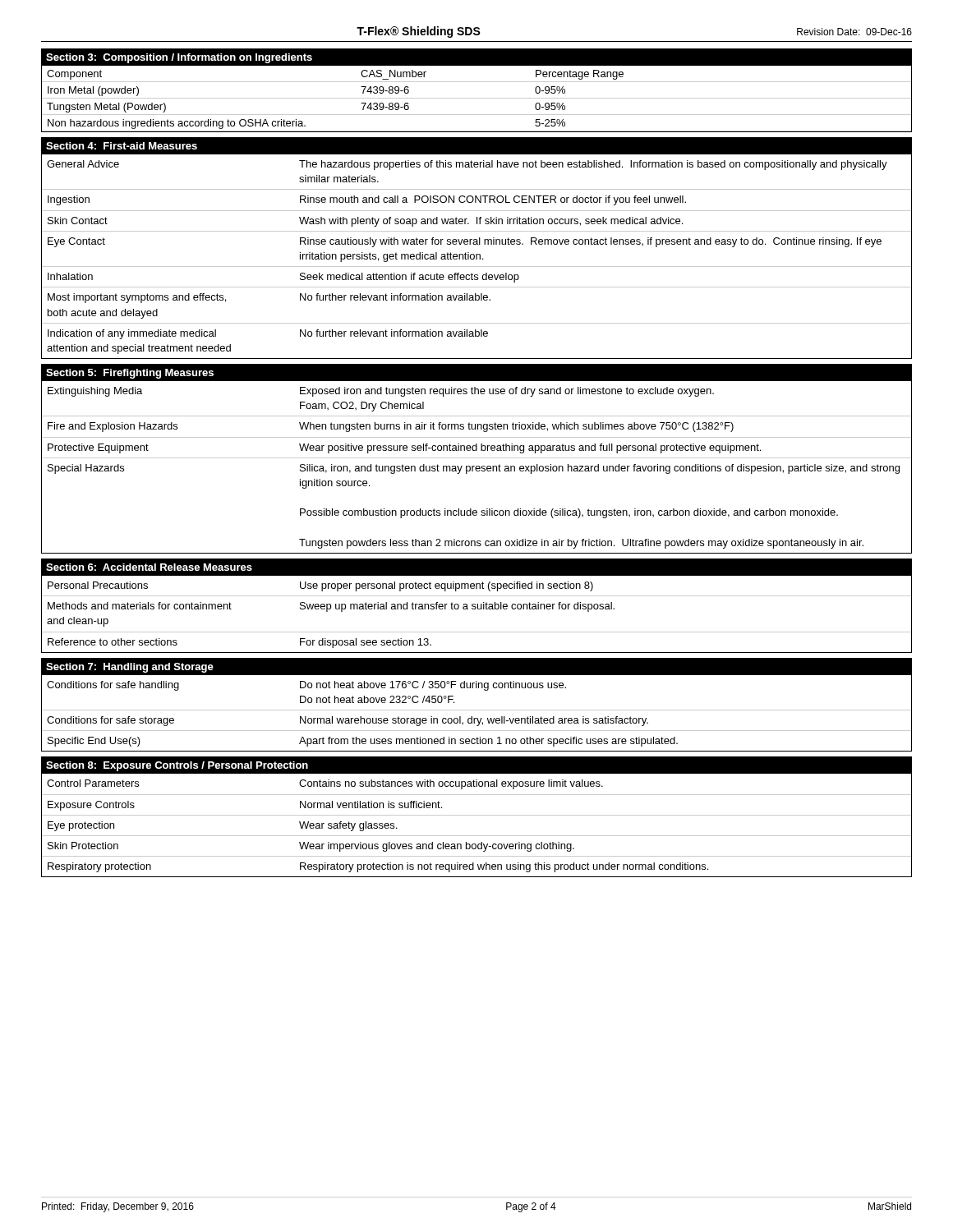Select the table that reads "Non hazardous ingredients according to"
Image resolution: width=953 pixels, height=1232 pixels.
476,99
